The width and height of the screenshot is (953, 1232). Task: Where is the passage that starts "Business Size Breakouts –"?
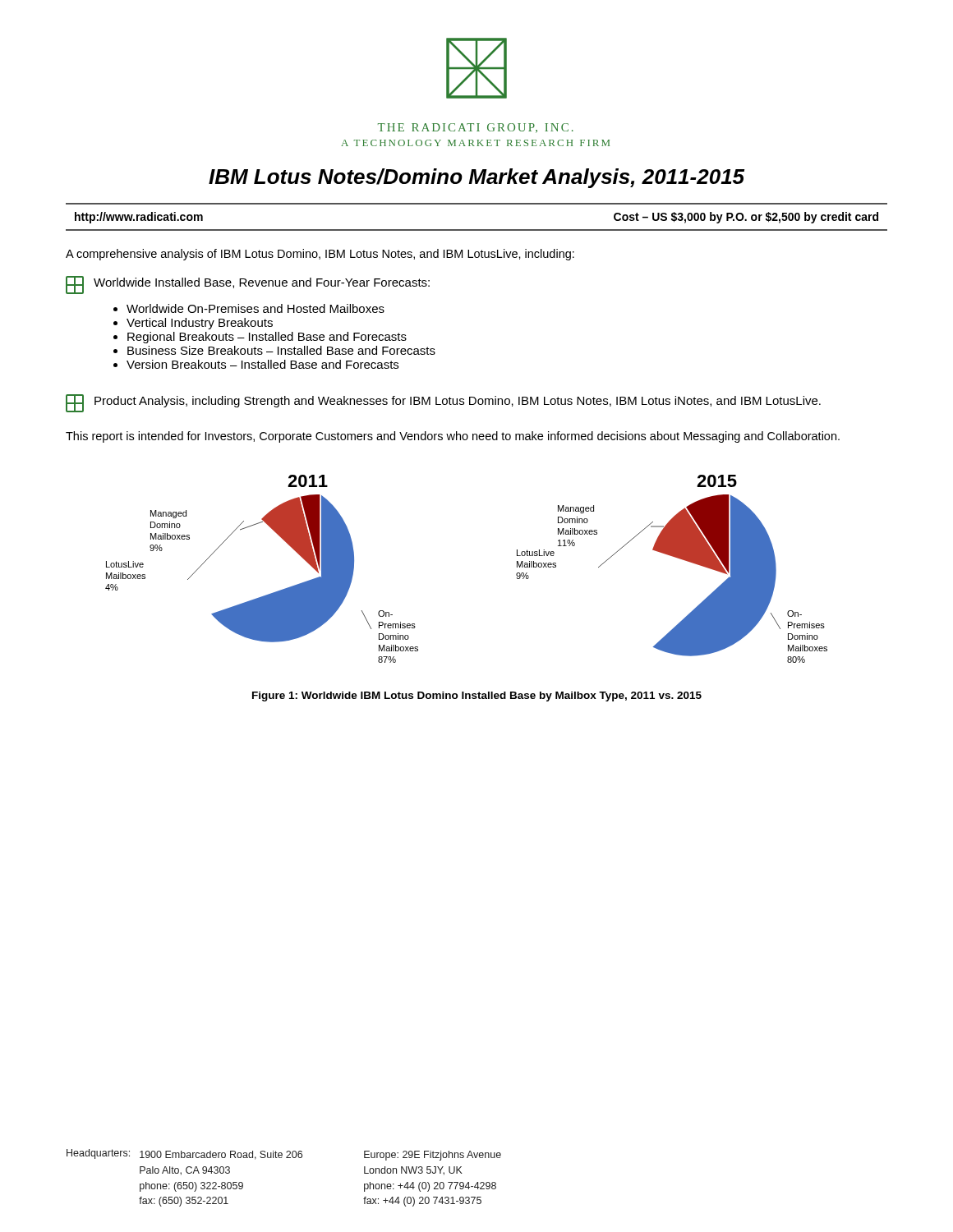coord(281,350)
